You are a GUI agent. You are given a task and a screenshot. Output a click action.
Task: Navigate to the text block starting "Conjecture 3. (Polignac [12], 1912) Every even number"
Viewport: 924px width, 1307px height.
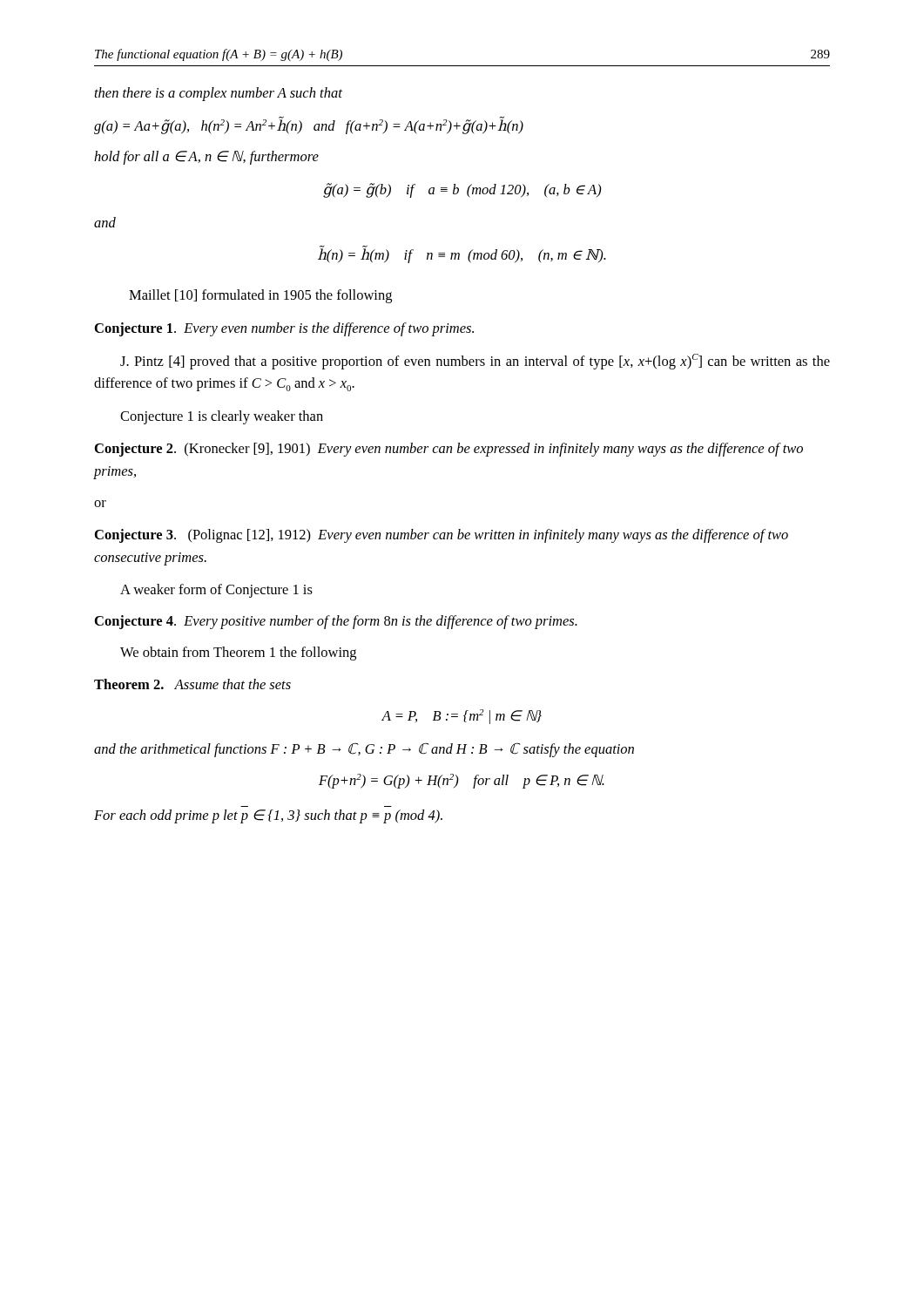click(441, 546)
